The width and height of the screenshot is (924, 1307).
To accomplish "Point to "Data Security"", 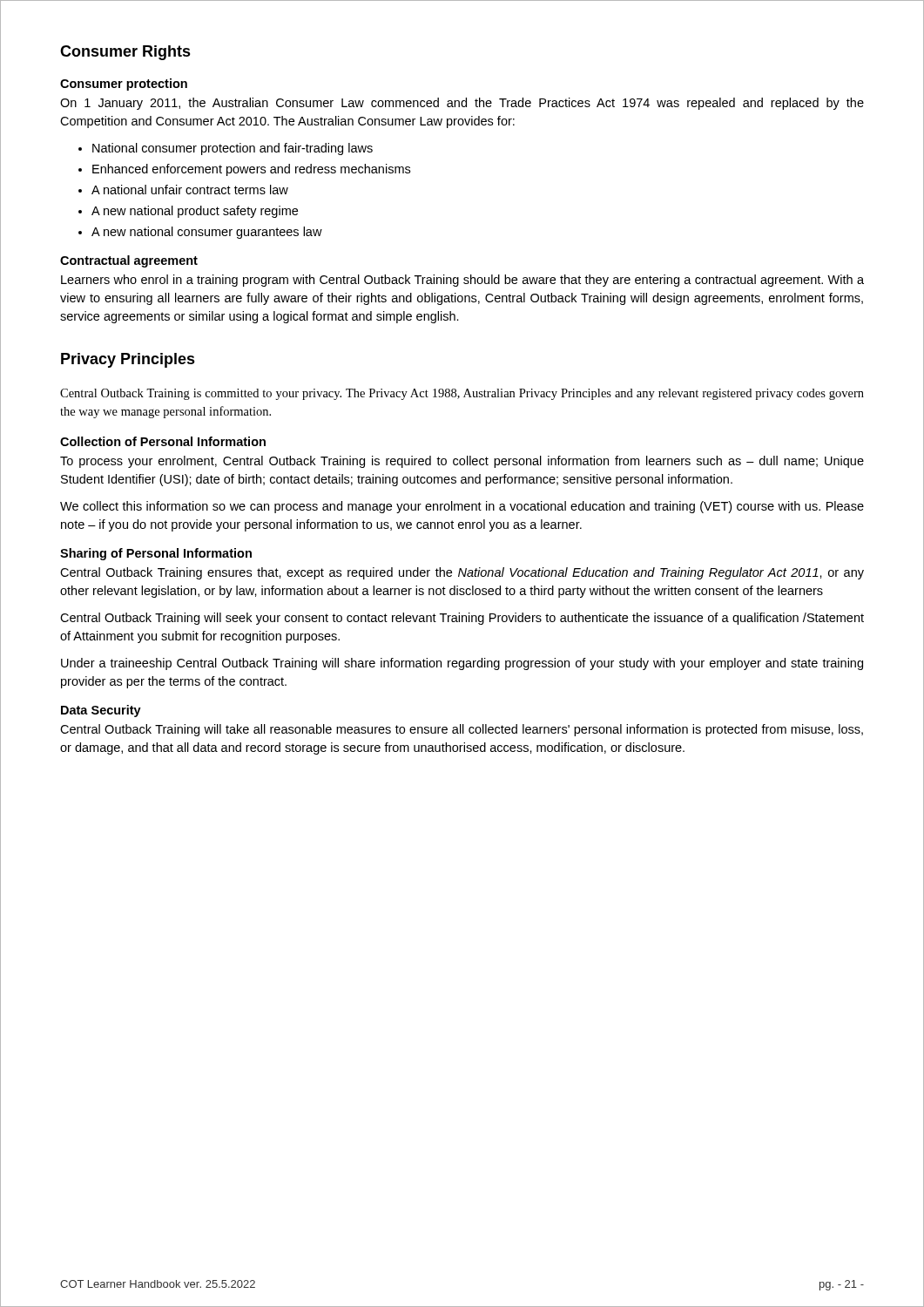I will point(101,711).
